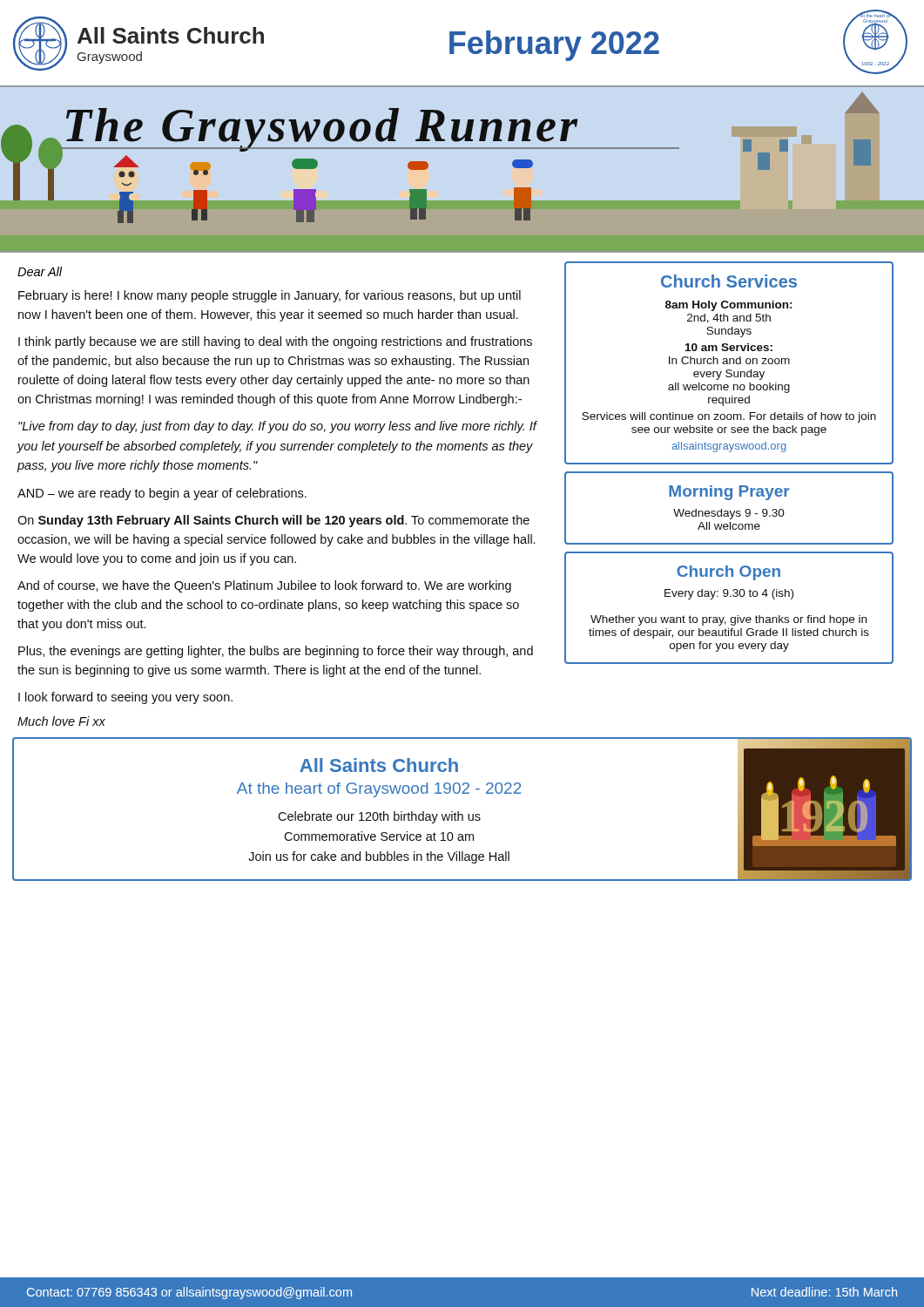Viewport: 924px width, 1307px height.
Task: Click on the text starting "Church Services 8am Holy Communion: 2nd, 4th"
Action: 729,362
